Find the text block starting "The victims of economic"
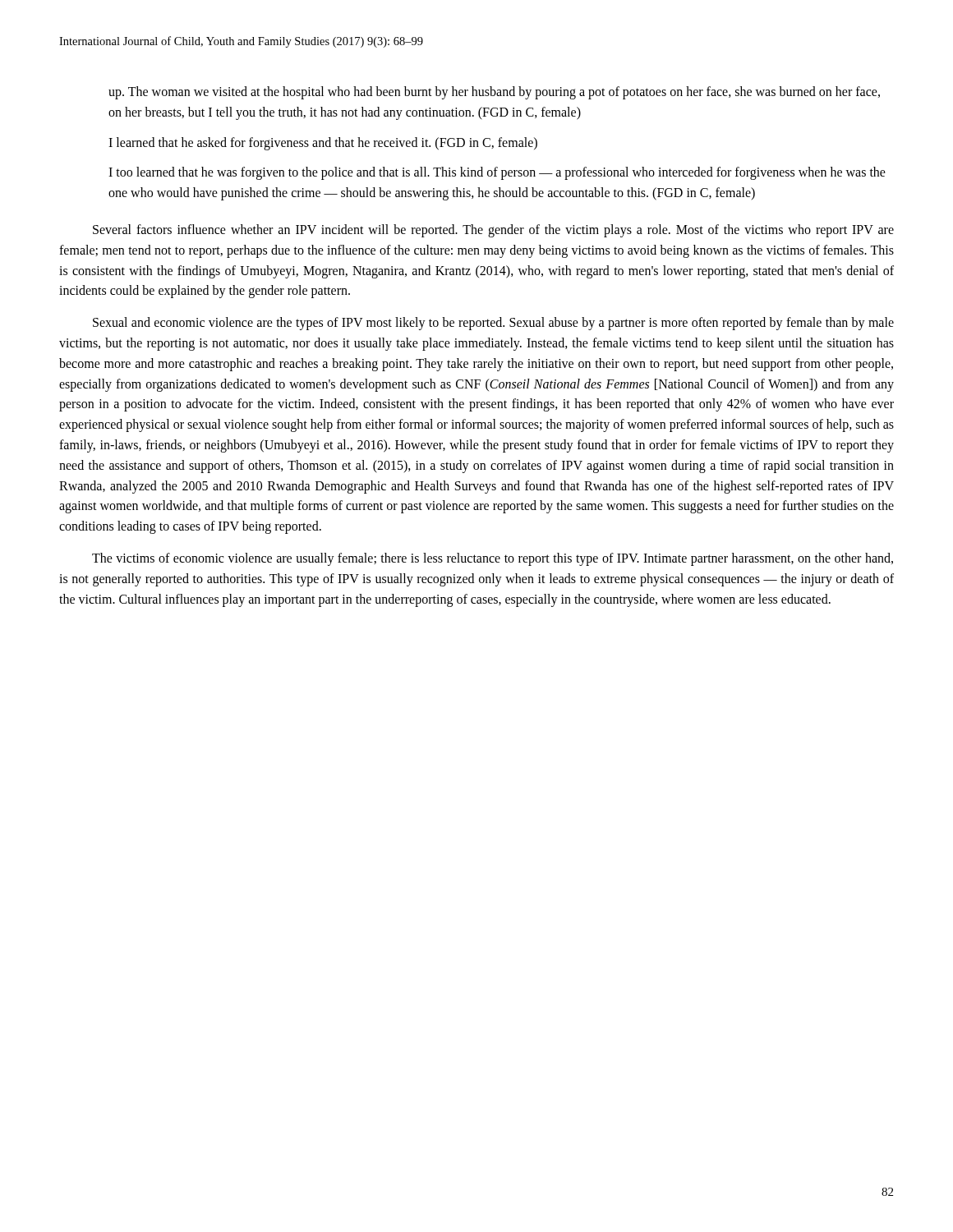Image resolution: width=953 pixels, height=1232 pixels. (476, 578)
